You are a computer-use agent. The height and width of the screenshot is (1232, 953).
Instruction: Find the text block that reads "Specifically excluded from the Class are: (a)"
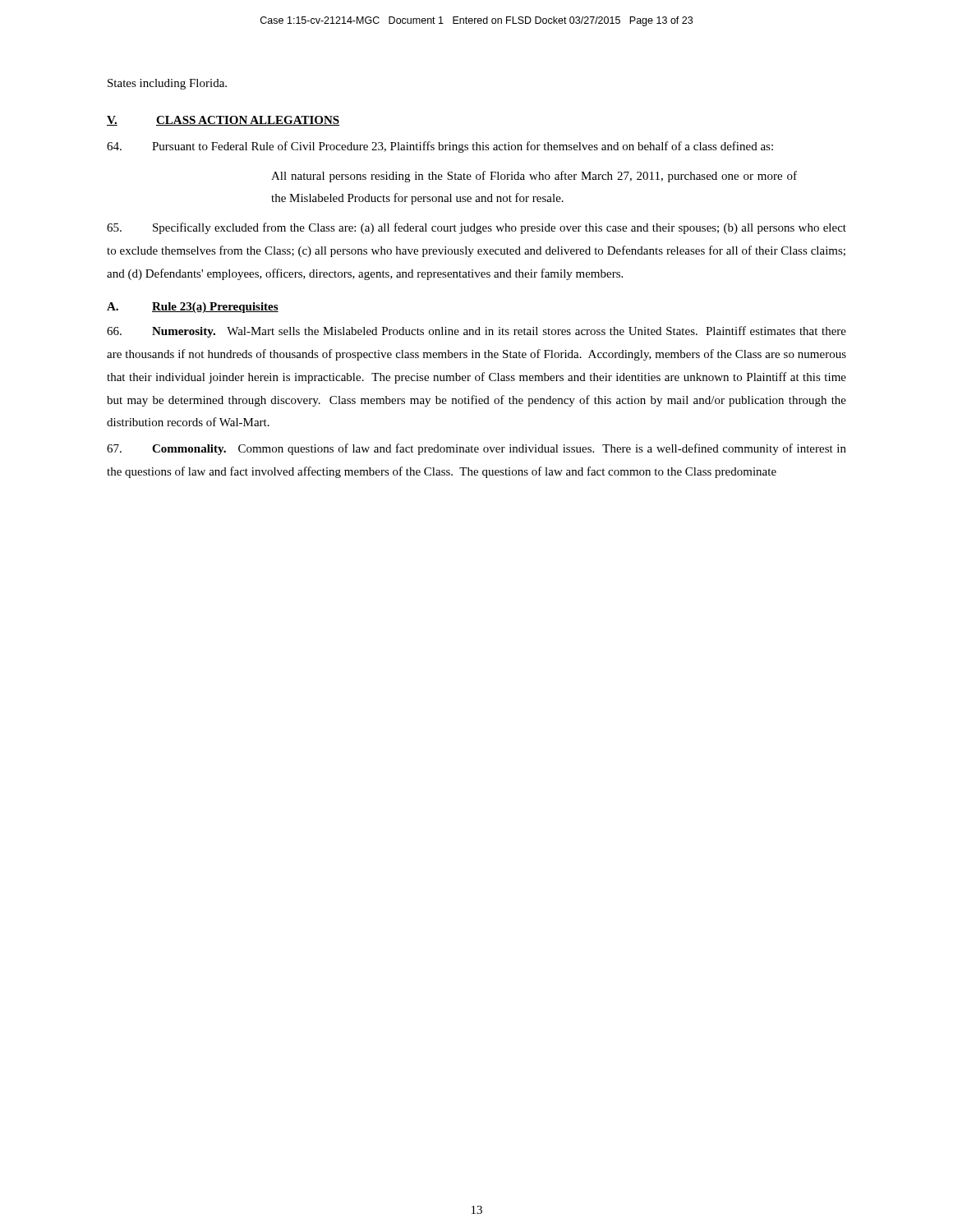[x=476, y=248]
